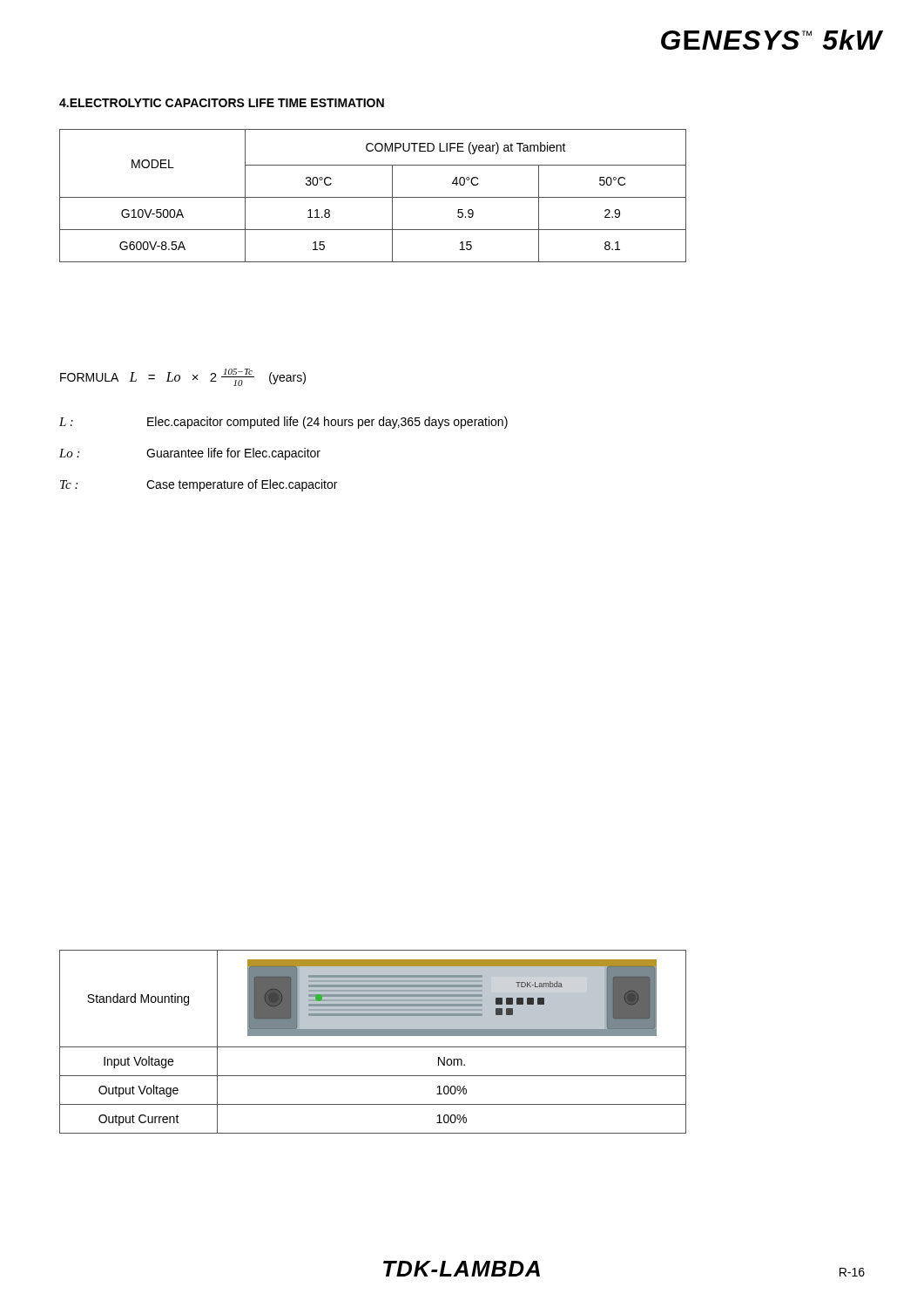Image resolution: width=924 pixels, height=1307 pixels.
Task: Find the table that mentions "Standard Mounting"
Action: pyautogui.click(x=373, y=1042)
